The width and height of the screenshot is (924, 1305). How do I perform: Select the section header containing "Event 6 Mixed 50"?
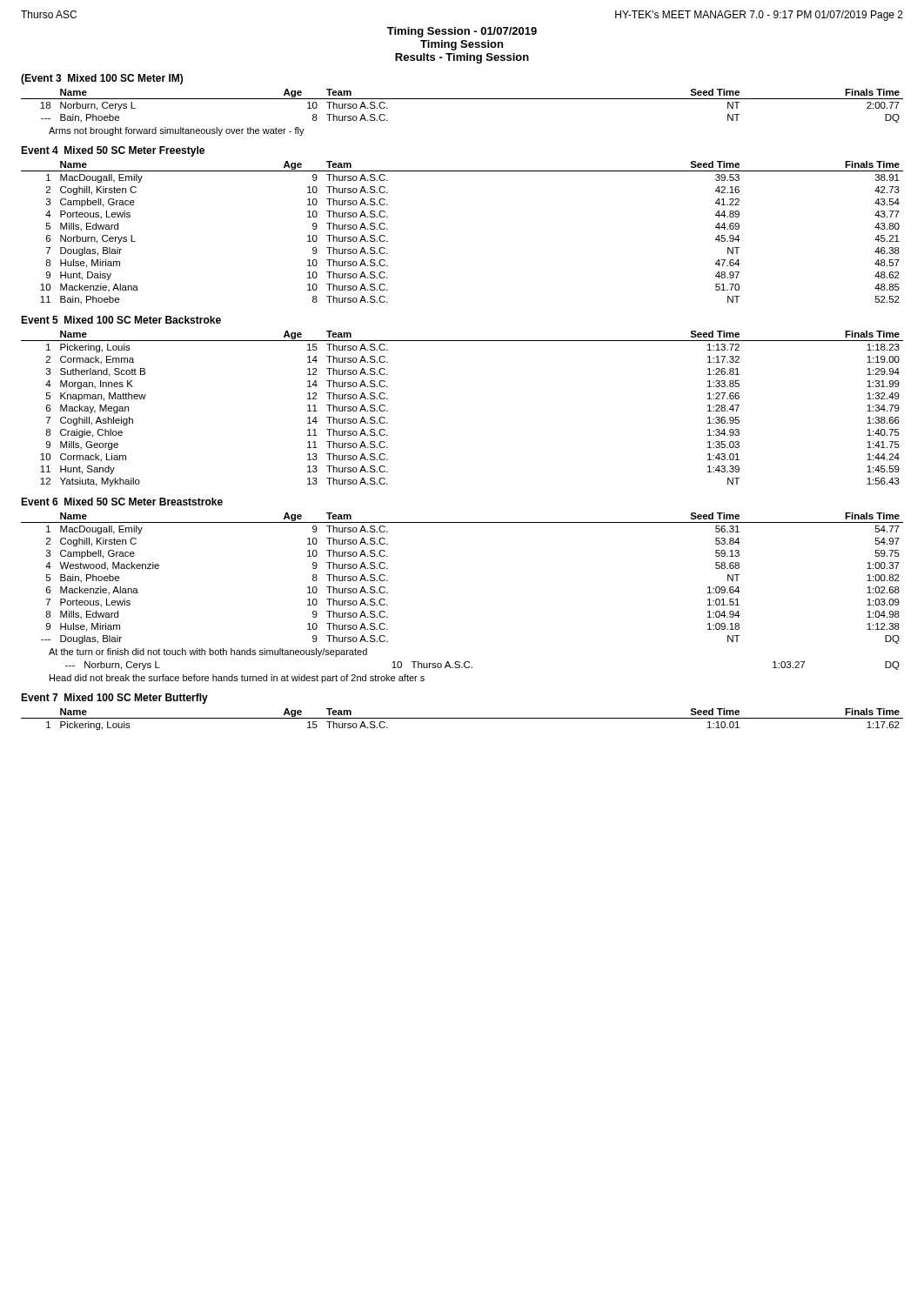(x=122, y=502)
